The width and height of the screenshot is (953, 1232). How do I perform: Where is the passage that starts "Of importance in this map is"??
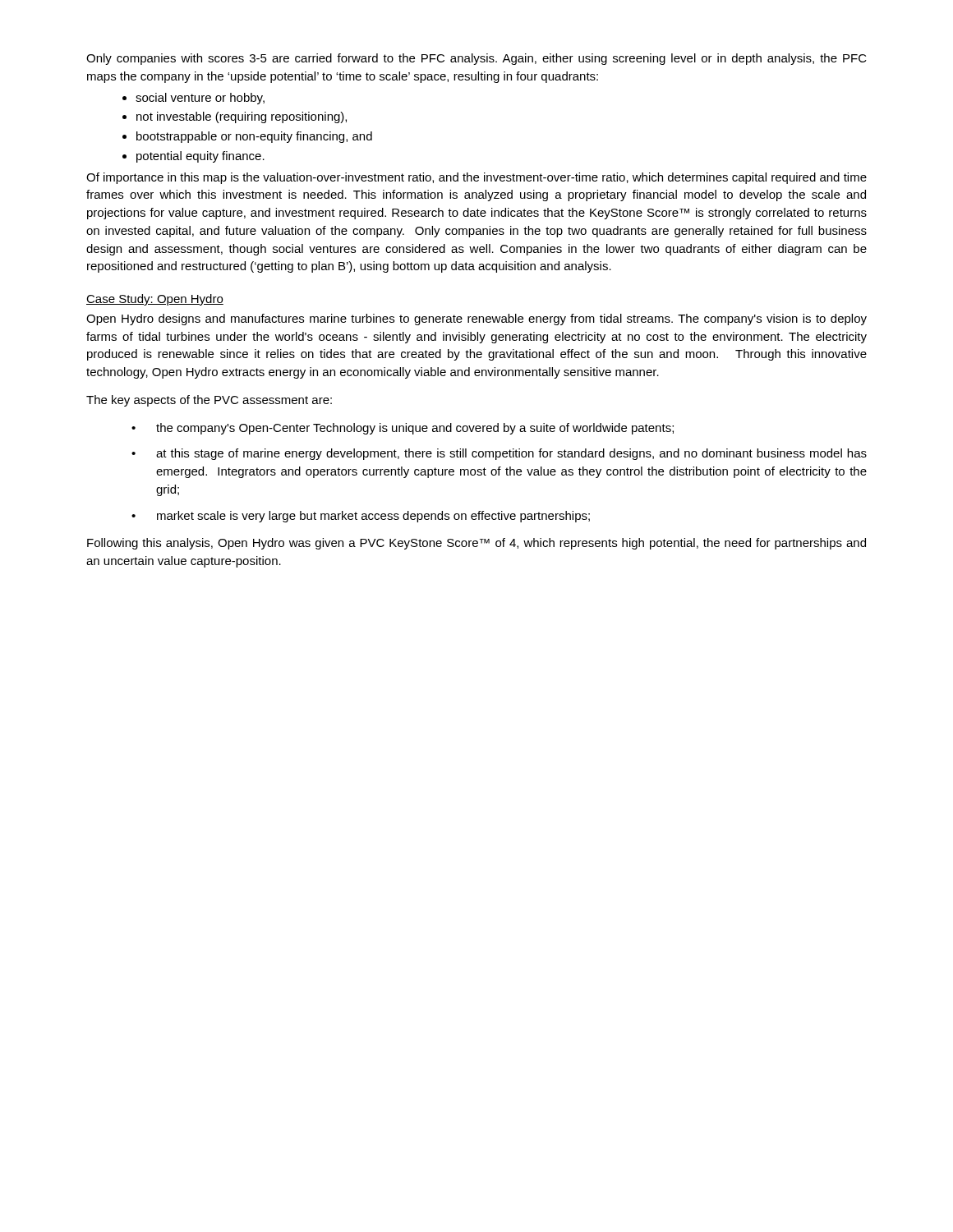coord(476,221)
